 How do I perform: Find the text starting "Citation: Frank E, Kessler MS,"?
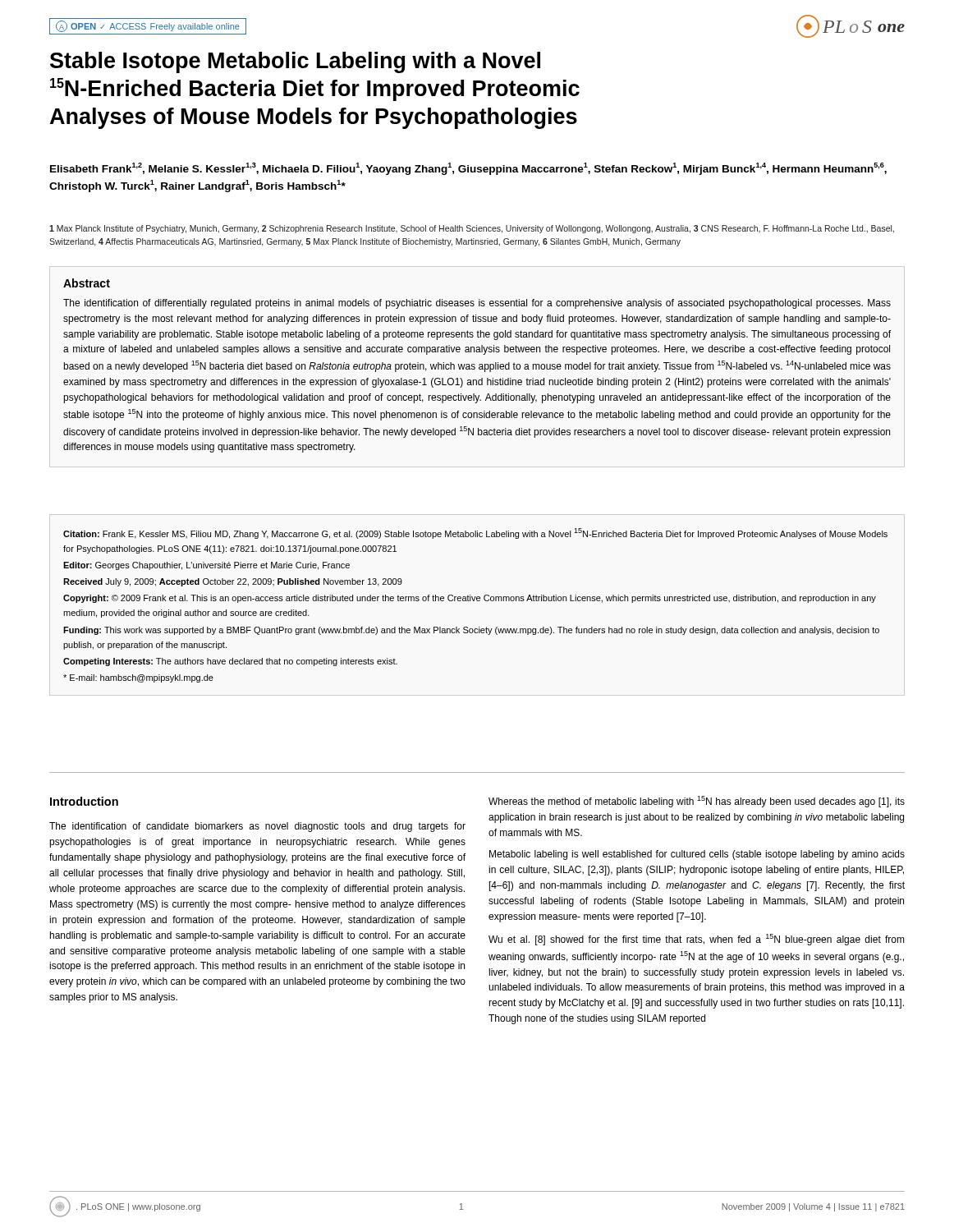477,605
